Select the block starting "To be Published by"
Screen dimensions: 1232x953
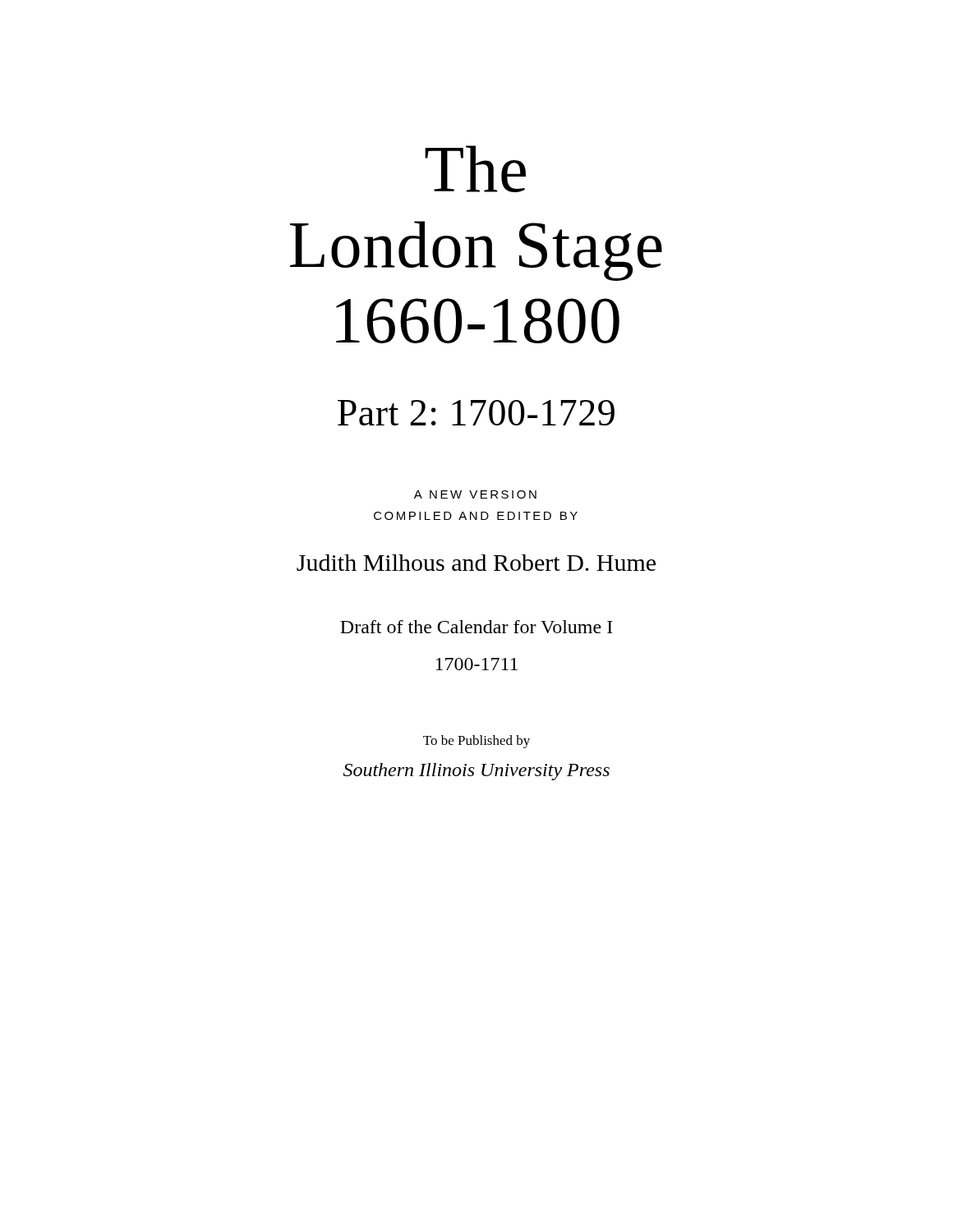point(476,741)
